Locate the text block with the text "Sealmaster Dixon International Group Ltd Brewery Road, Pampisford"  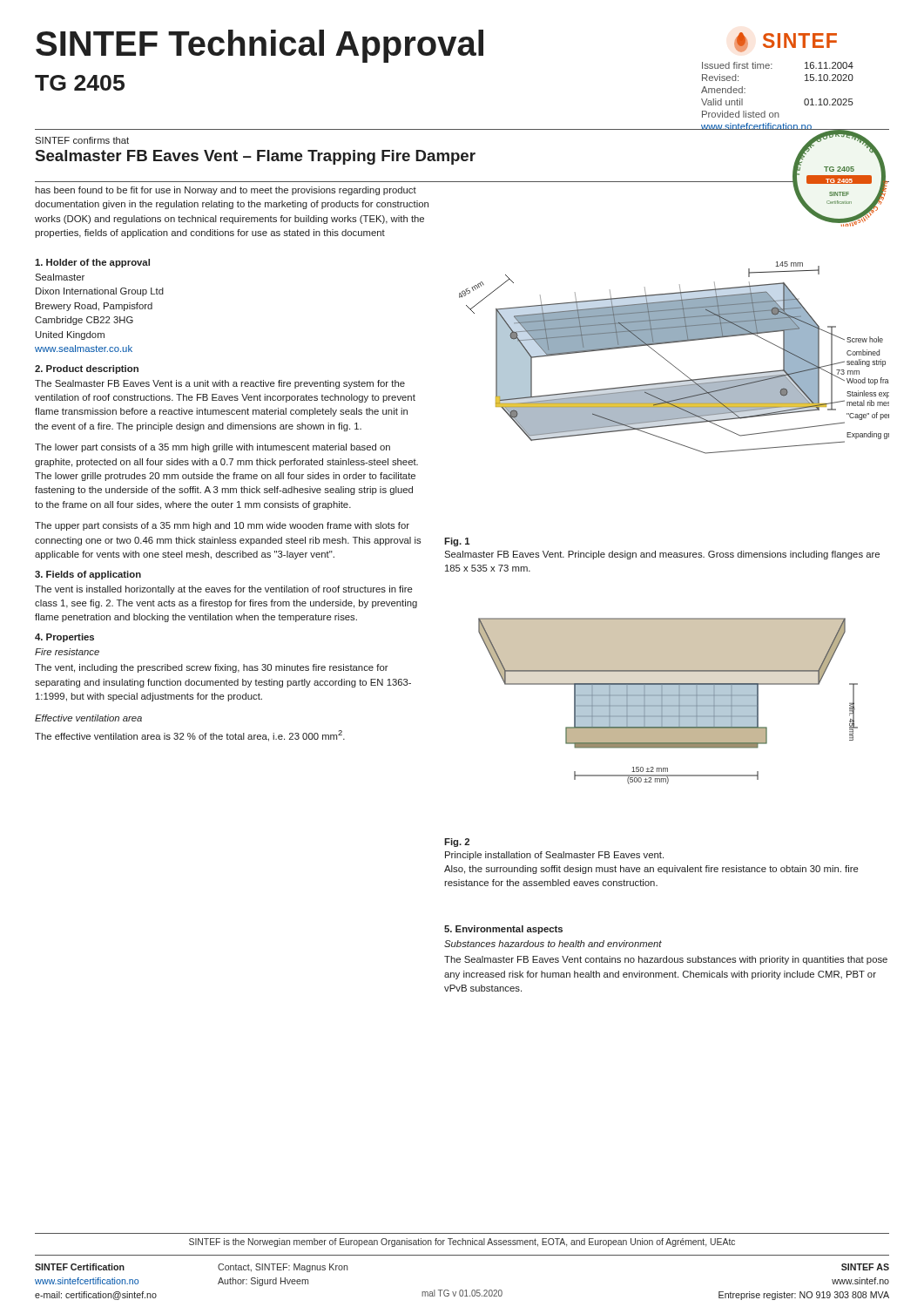click(99, 313)
